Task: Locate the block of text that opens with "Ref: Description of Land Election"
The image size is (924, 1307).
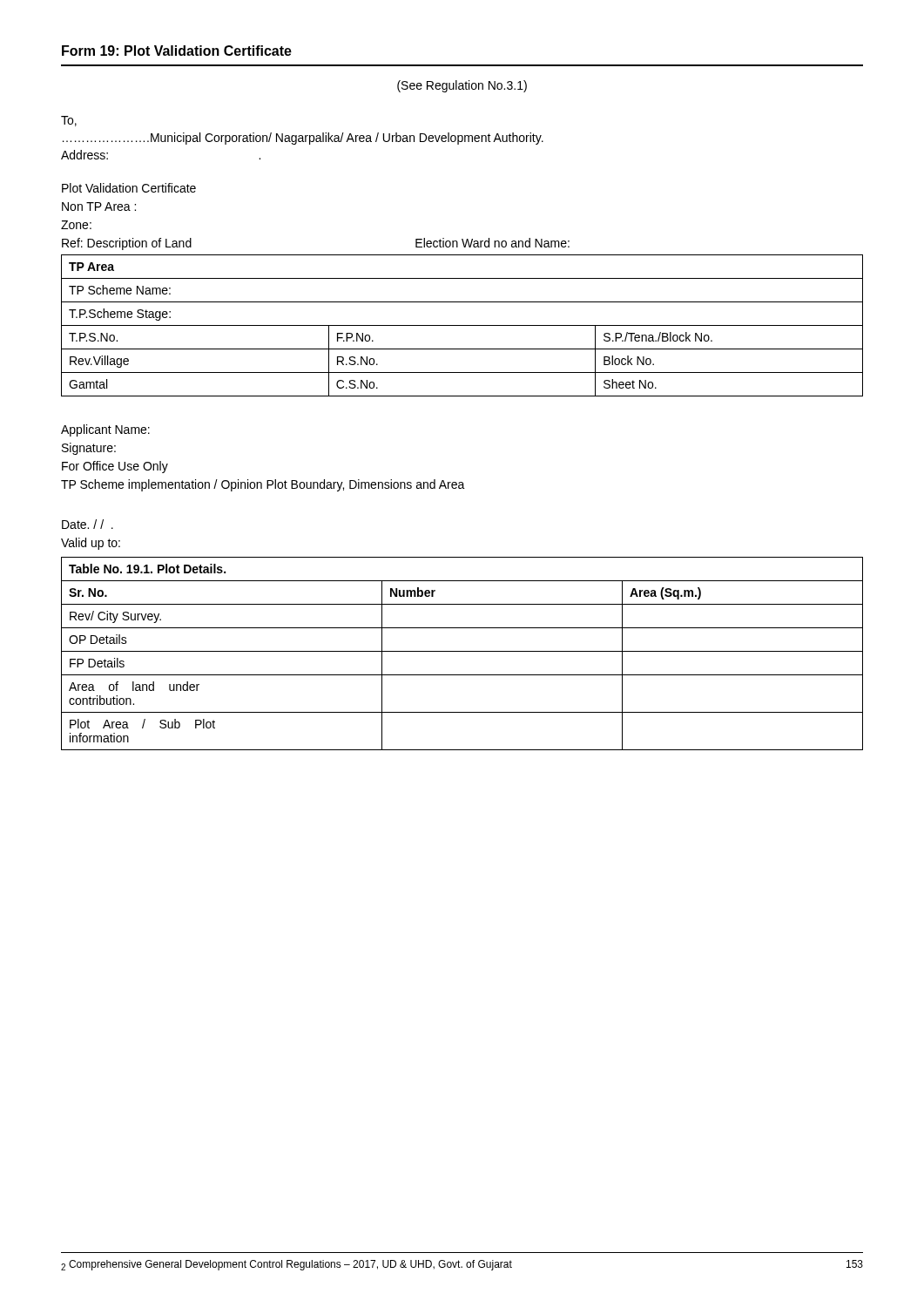Action: point(462,243)
